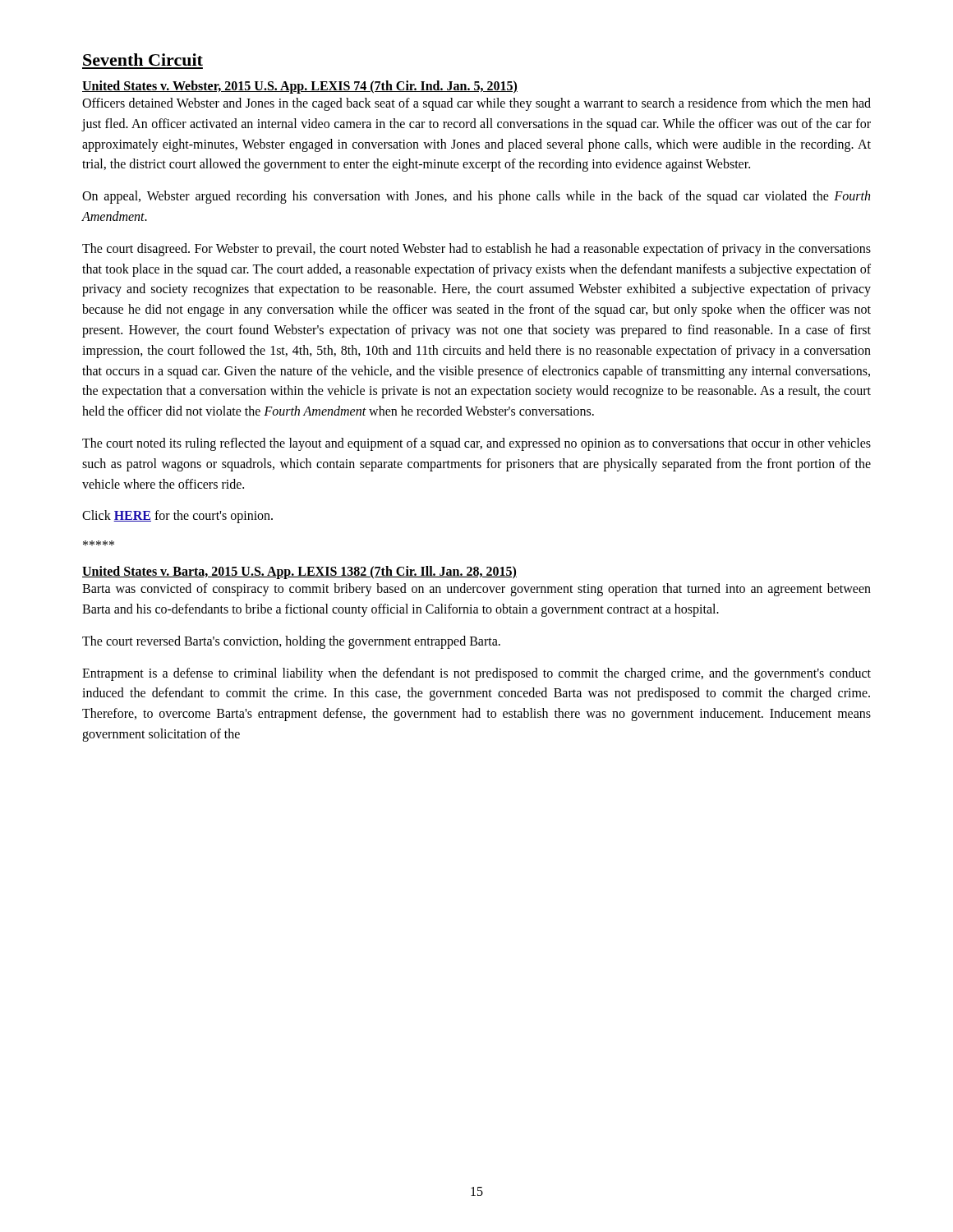Point to the text starting "United States v. Barta,"
953x1232 pixels.
coord(299,571)
